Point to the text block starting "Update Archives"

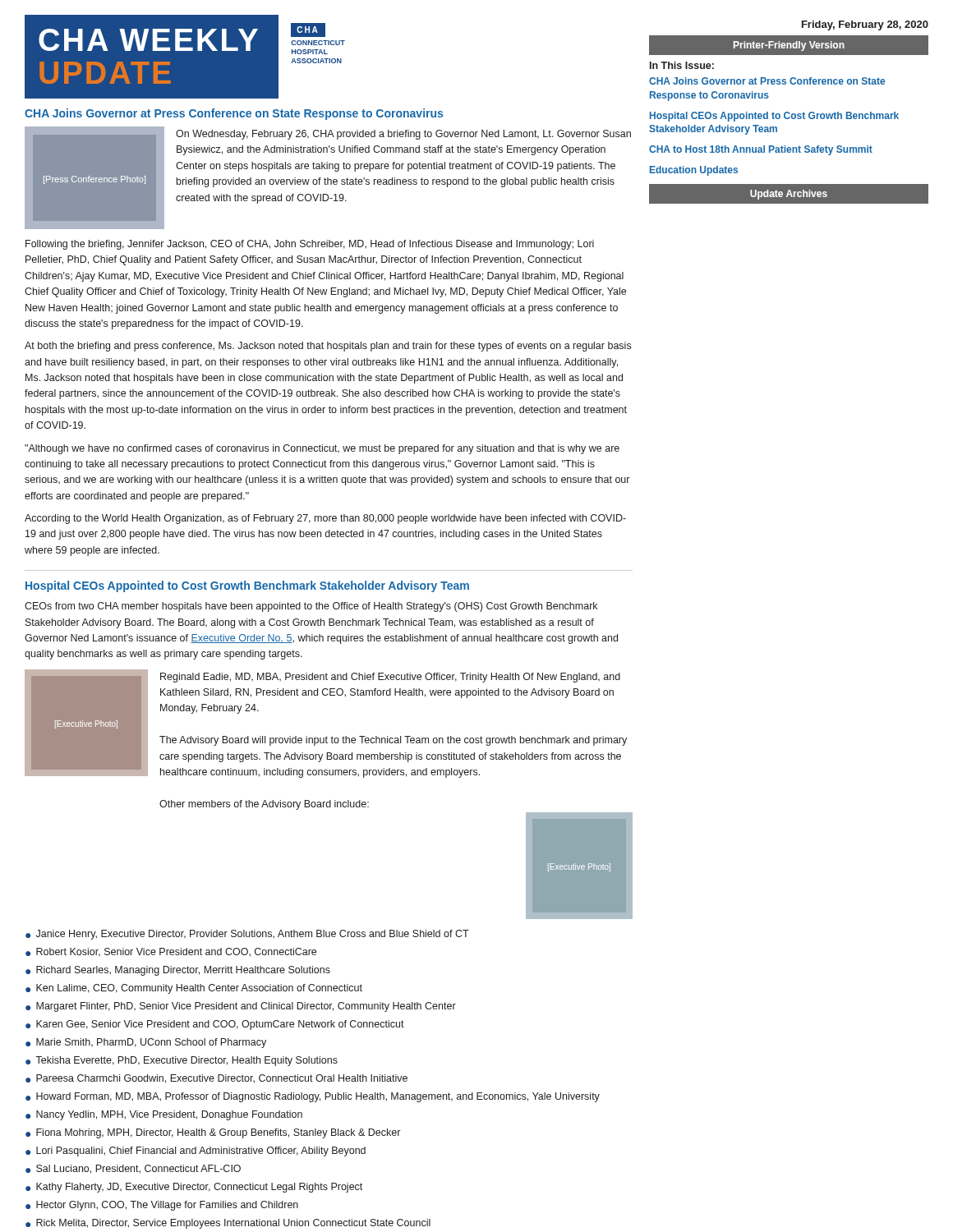coord(789,194)
